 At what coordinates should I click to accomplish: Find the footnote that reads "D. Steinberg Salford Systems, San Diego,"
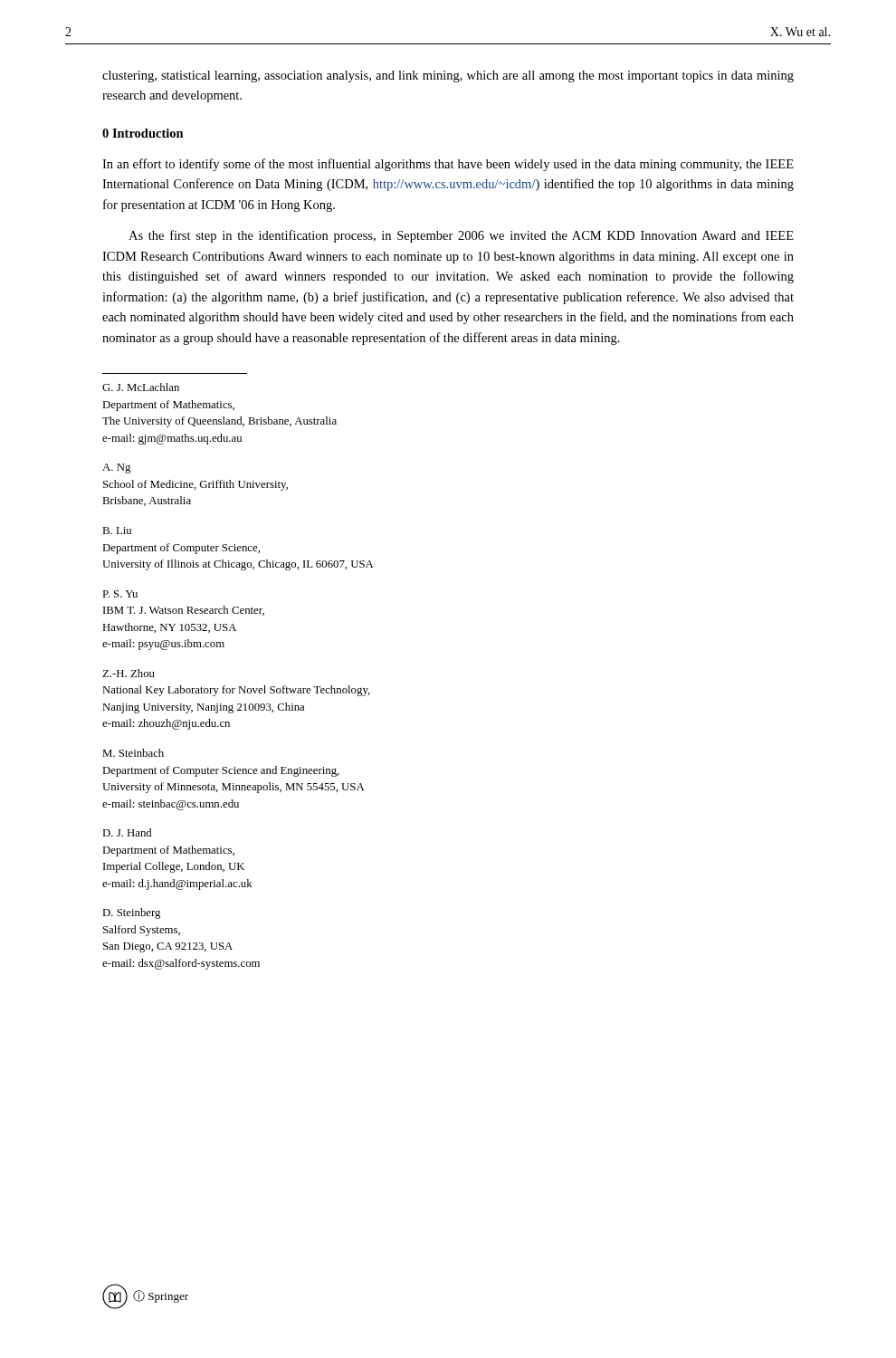click(181, 938)
